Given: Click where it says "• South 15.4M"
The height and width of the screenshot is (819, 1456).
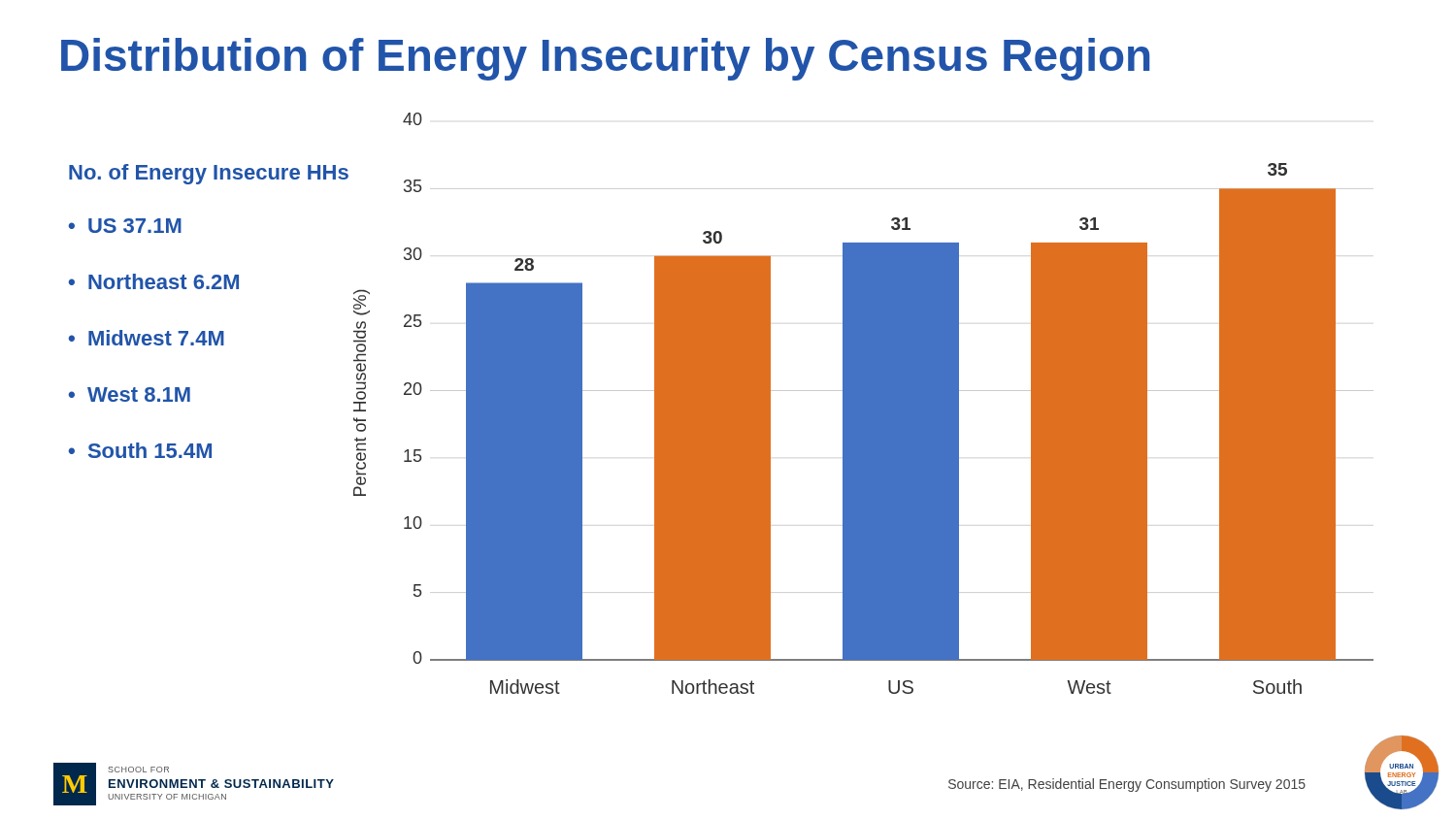Looking at the screenshot, I should [x=141, y=451].
